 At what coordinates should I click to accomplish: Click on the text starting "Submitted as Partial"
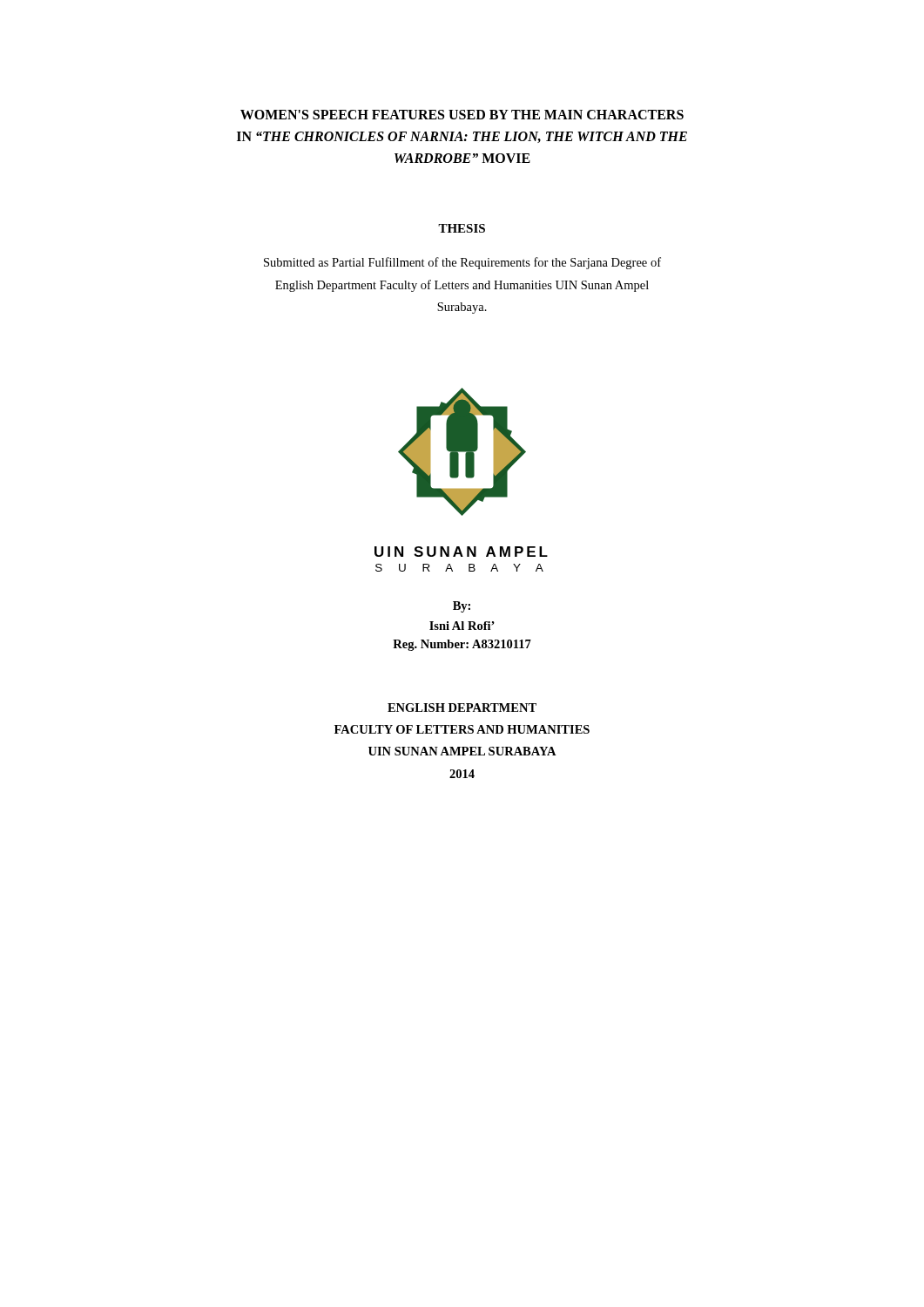pyautogui.click(x=462, y=285)
